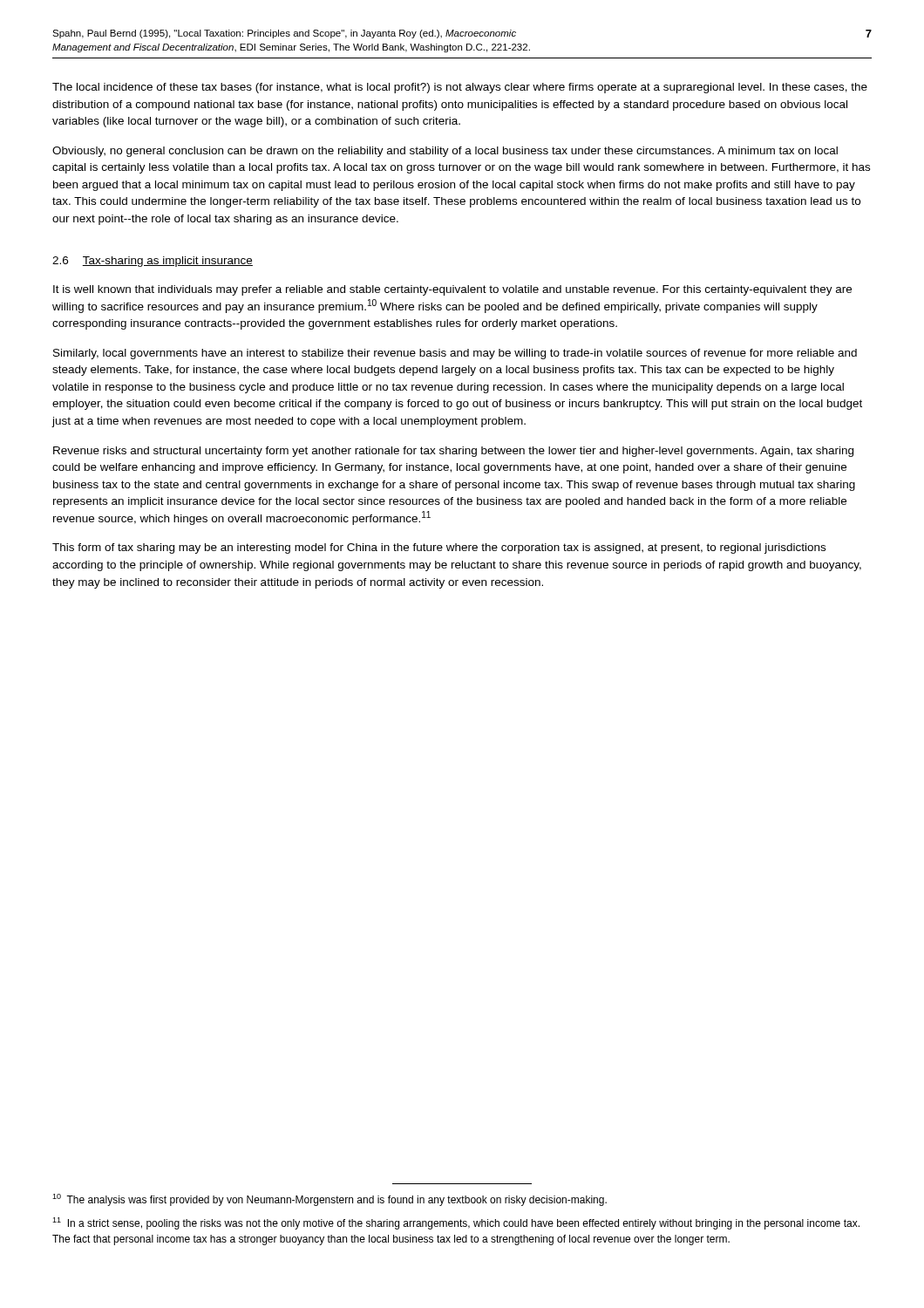Screen dimensions: 1308x924
Task: Find the region starting "Revenue risks and structural uncertainty form yet another"
Action: [x=454, y=484]
